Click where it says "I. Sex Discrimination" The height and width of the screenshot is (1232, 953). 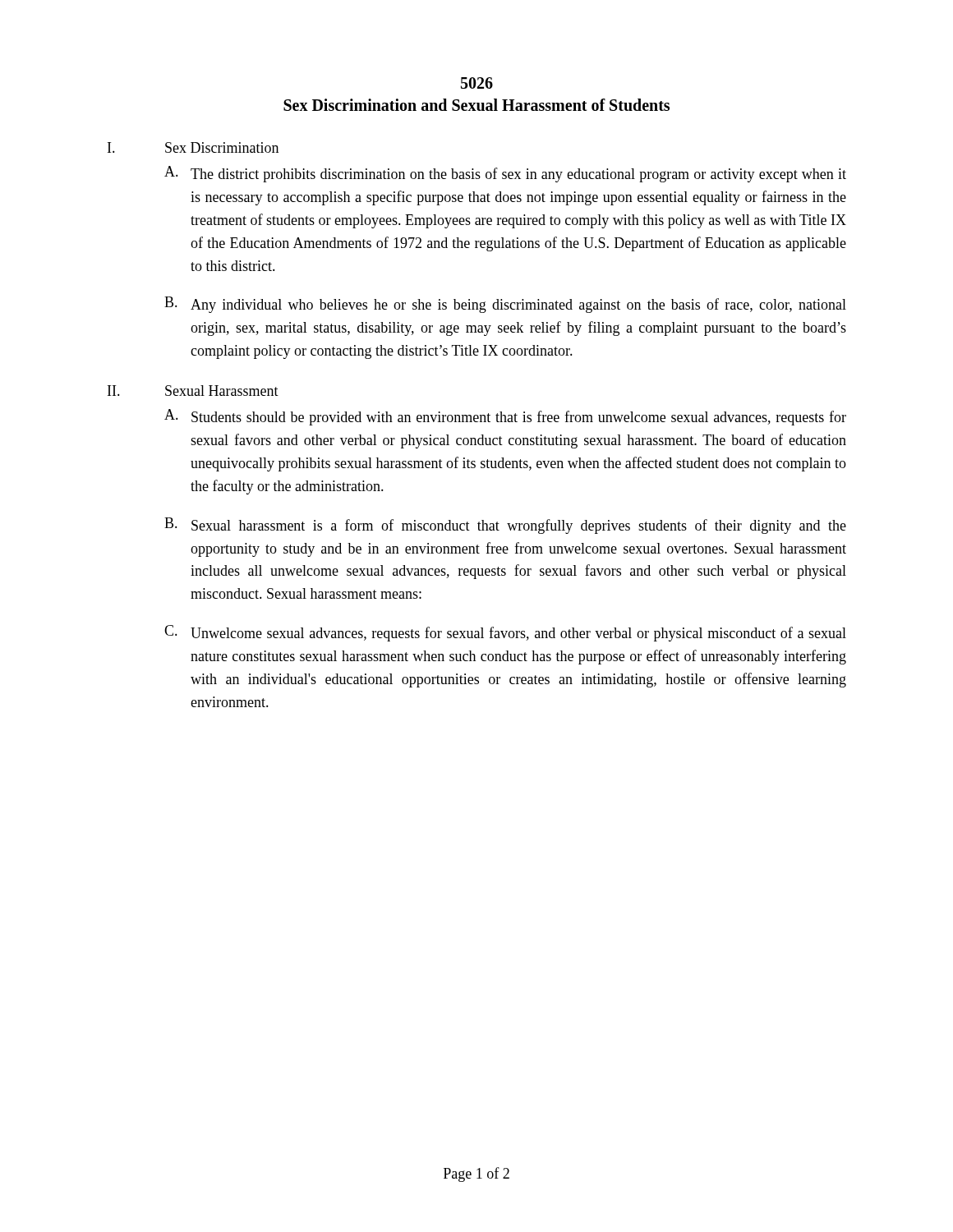click(193, 148)
